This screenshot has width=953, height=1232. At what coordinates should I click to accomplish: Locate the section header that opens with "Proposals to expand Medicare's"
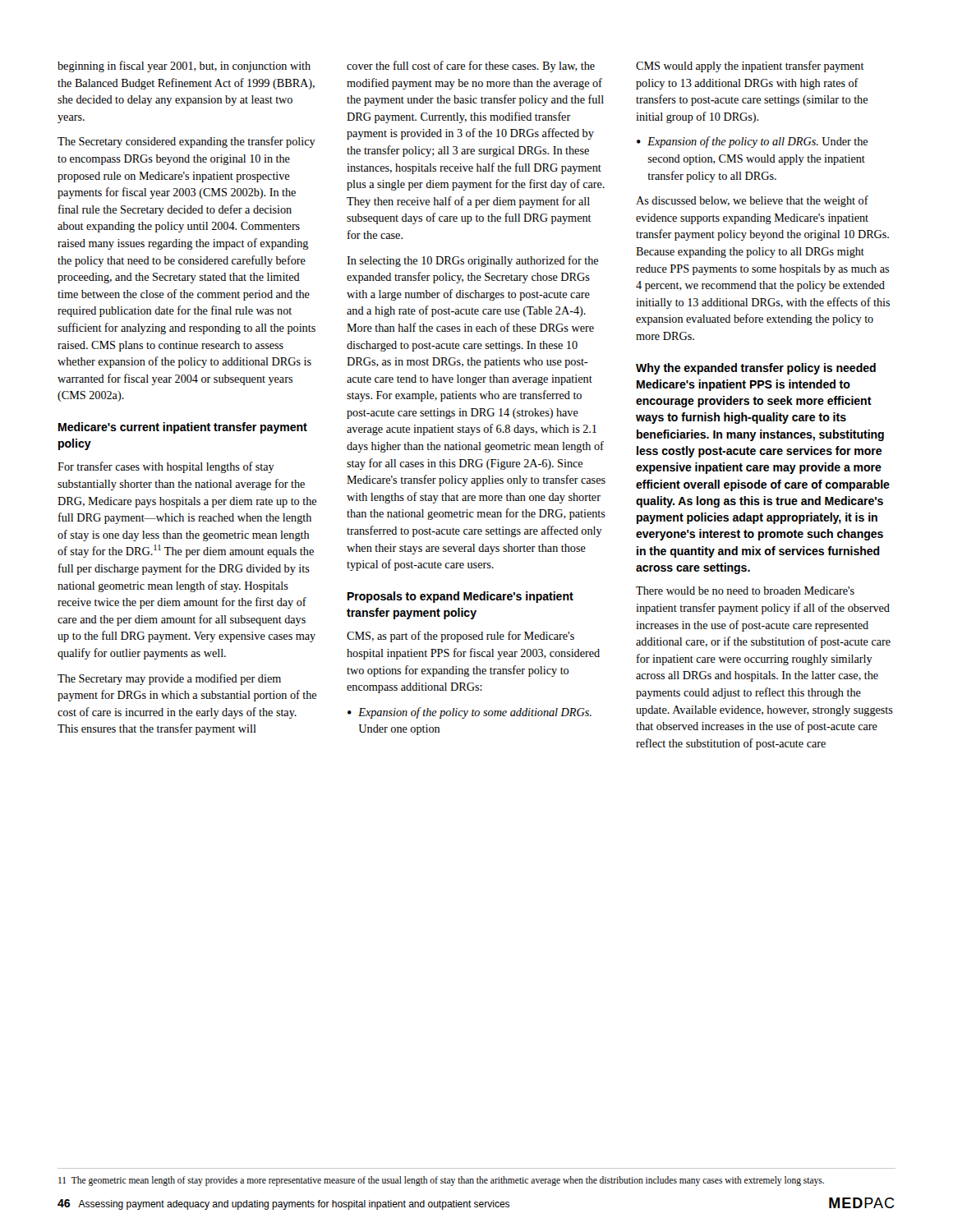point(476,605)
